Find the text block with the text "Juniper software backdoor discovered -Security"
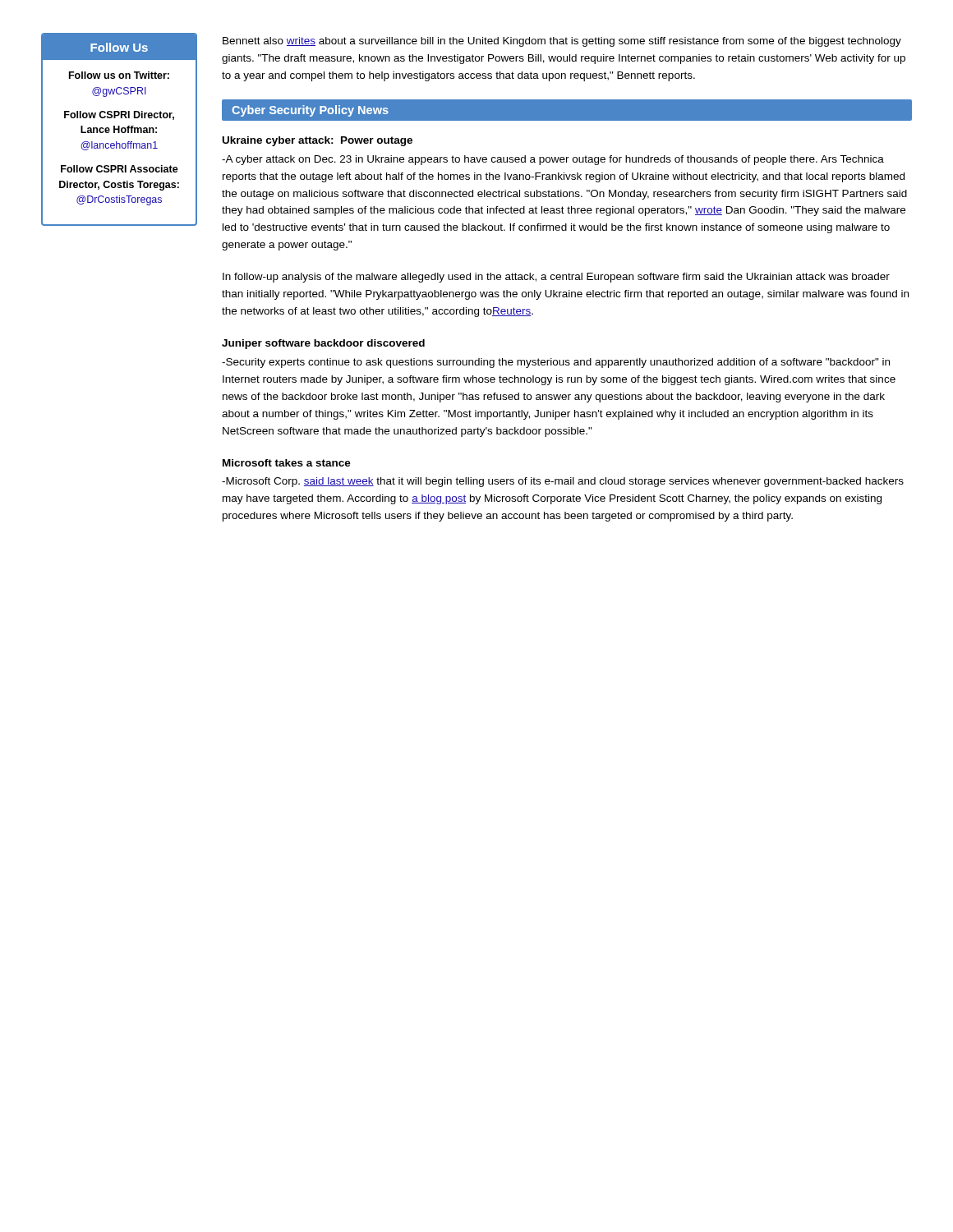 point(567,387)
